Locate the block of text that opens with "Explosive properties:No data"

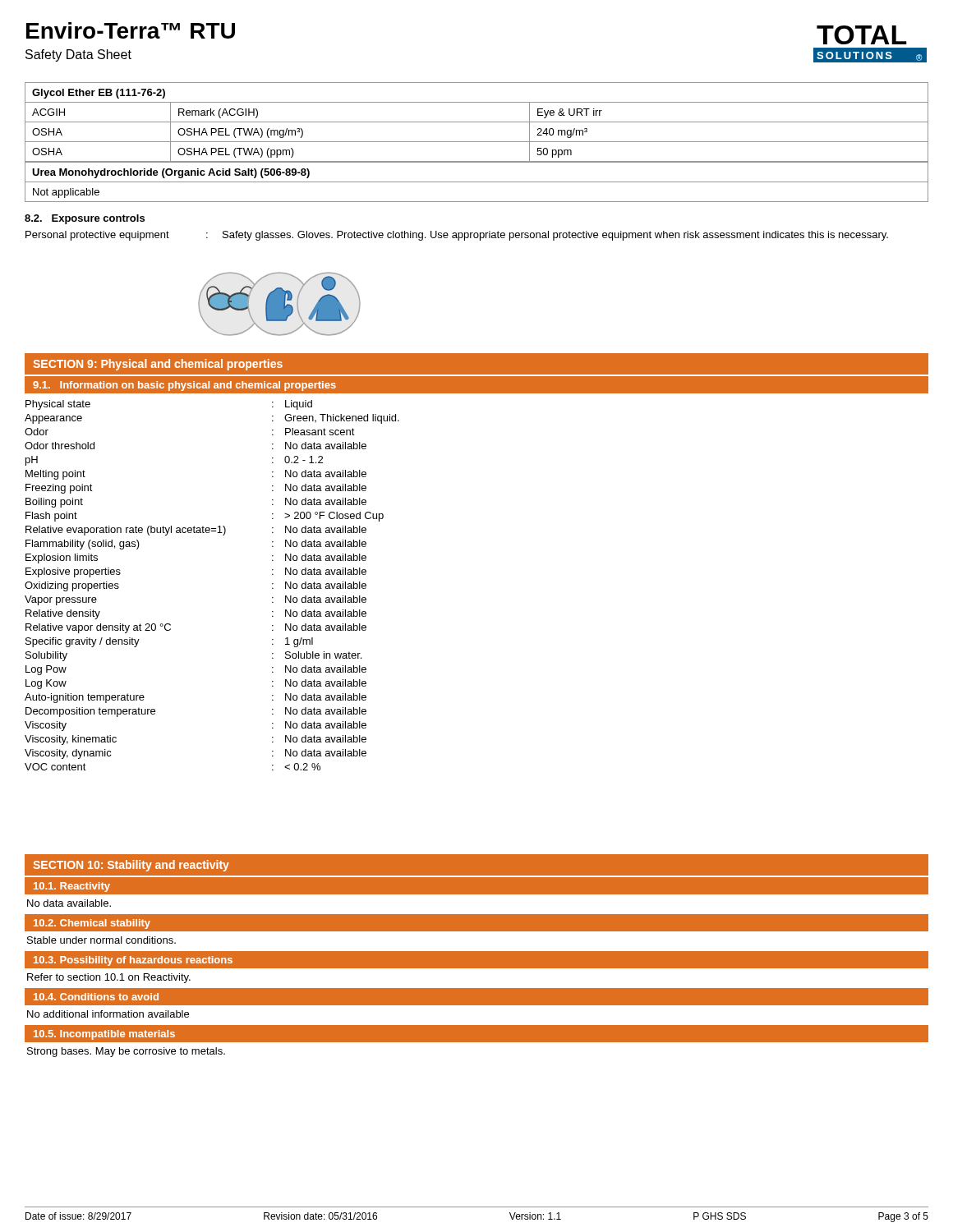point(75,572)
